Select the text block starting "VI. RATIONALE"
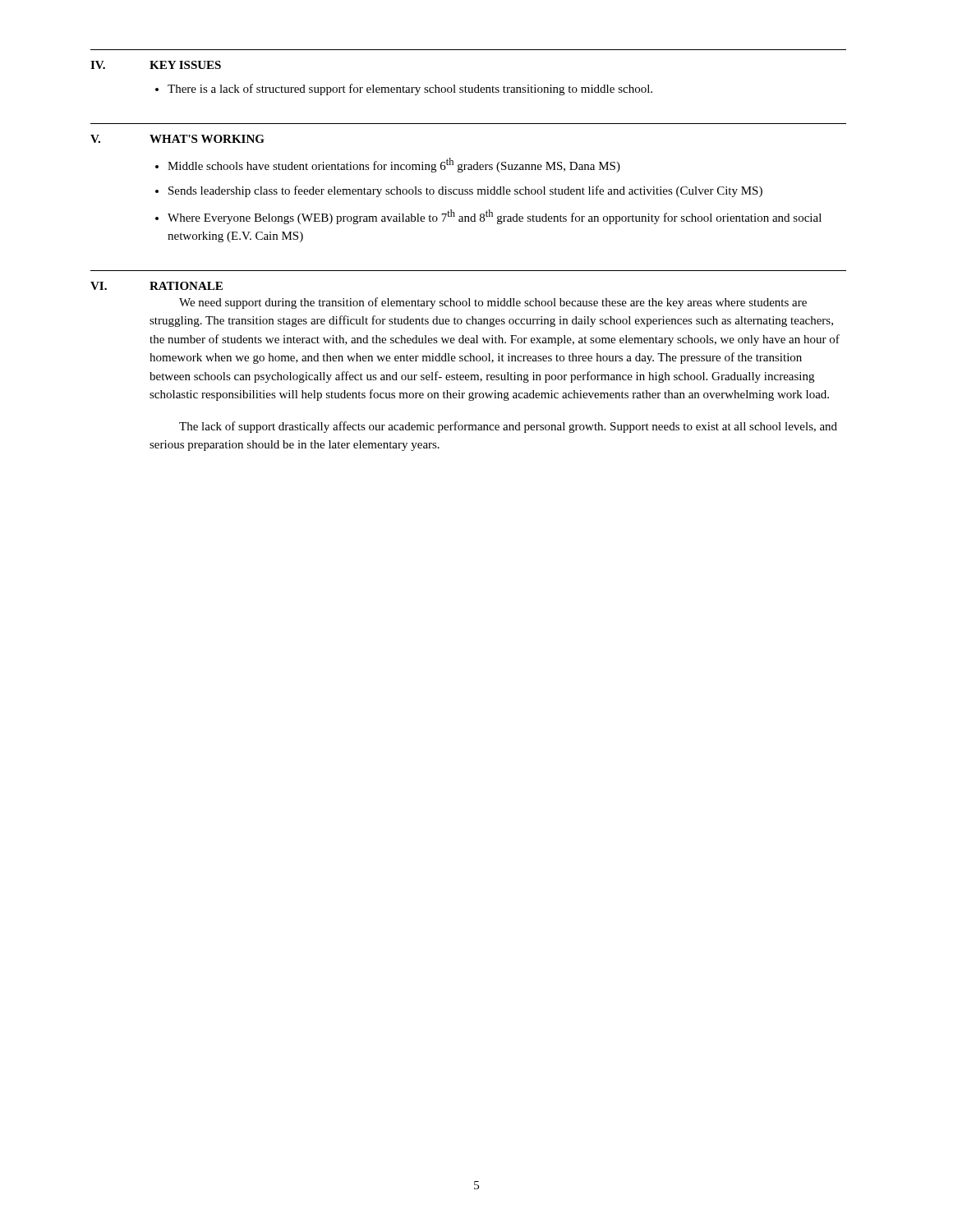 [157, 286]
